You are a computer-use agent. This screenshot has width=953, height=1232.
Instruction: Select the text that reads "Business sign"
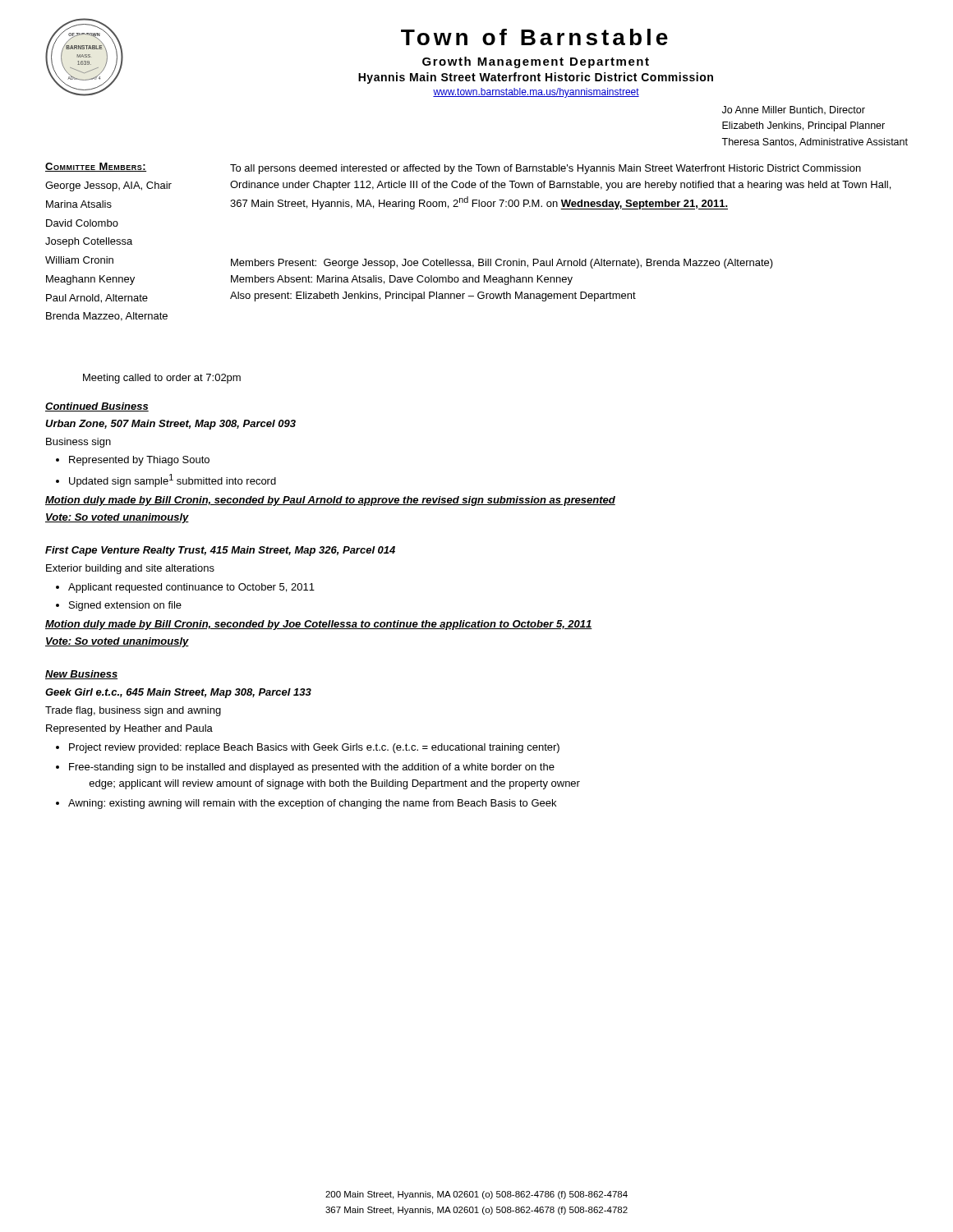(x=78, y=442)
